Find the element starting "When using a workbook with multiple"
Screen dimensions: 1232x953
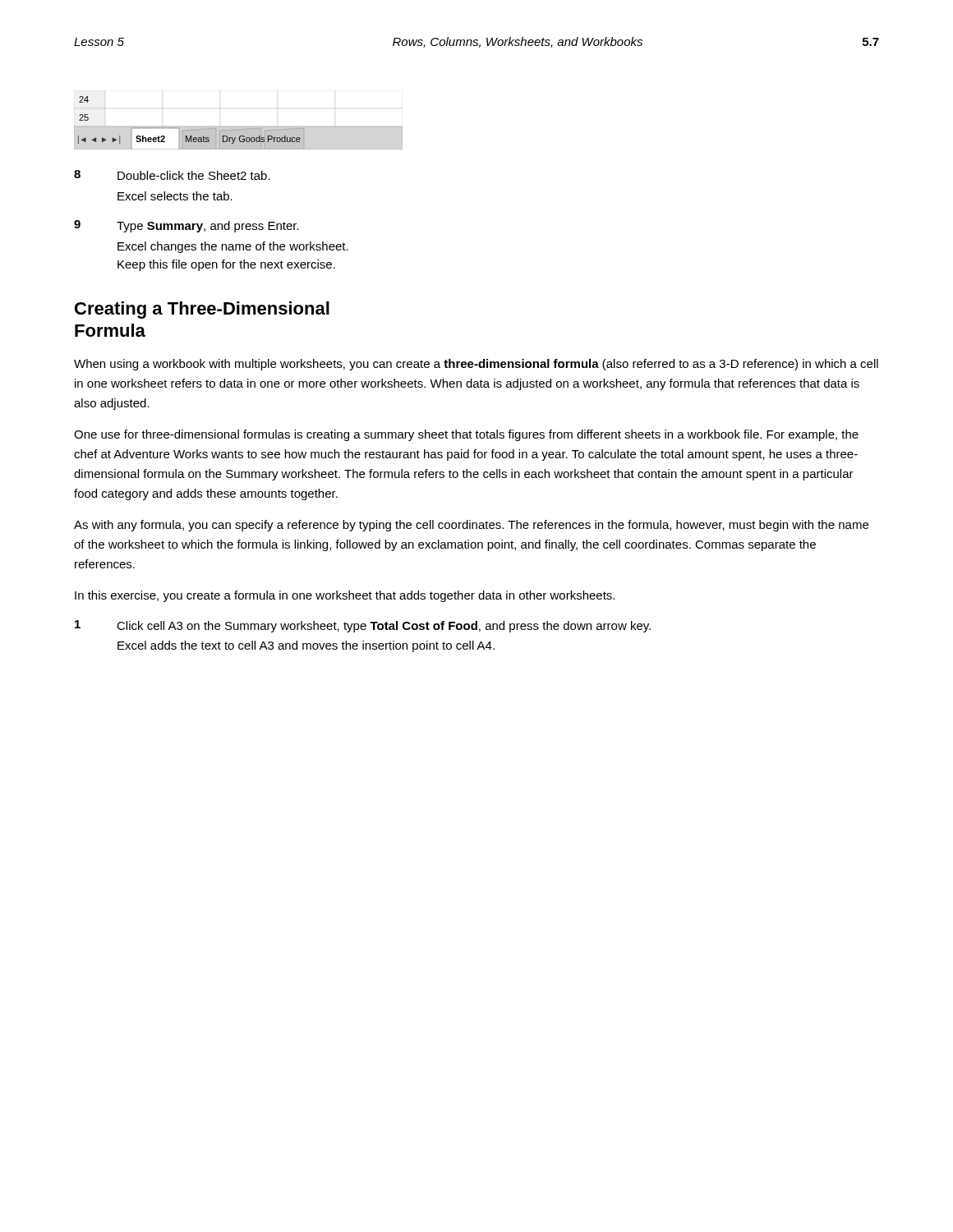point(476,383)
